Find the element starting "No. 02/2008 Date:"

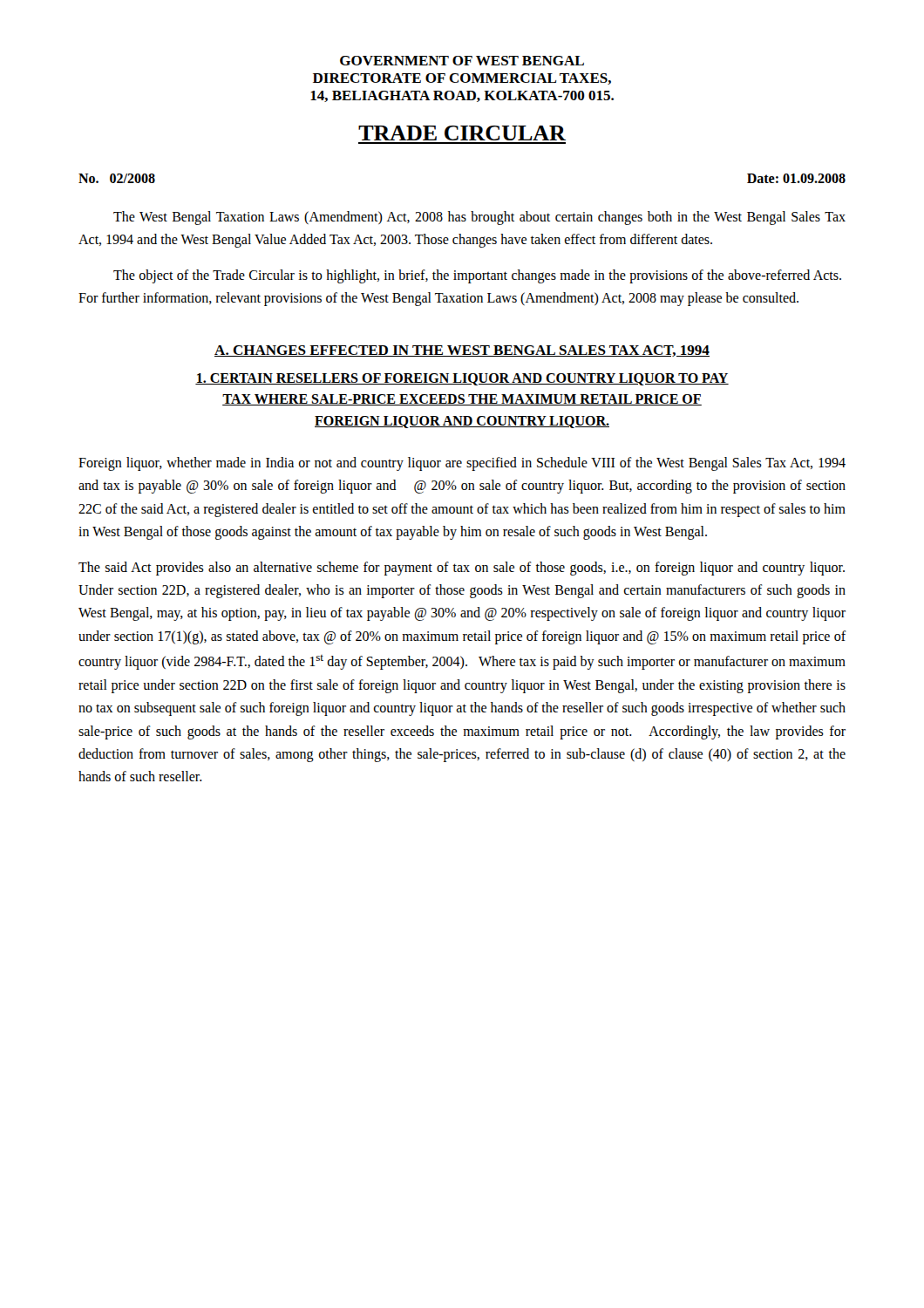pyautogui.click(x=87, y=178)
